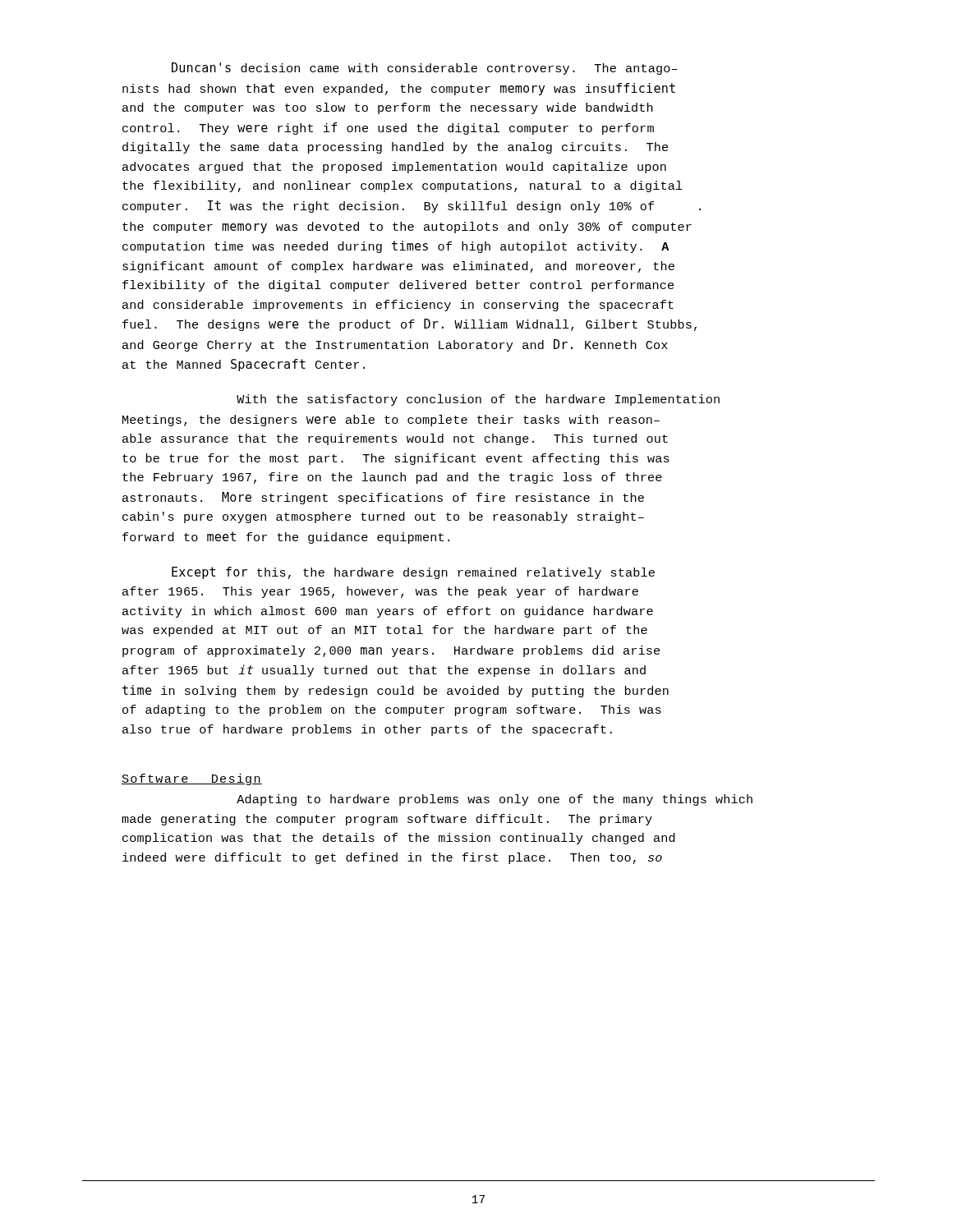
Task: Click on the text block that says "Duncan's decision came with considerable controversy. The antago–"
Action: click(x=413, y=217)
